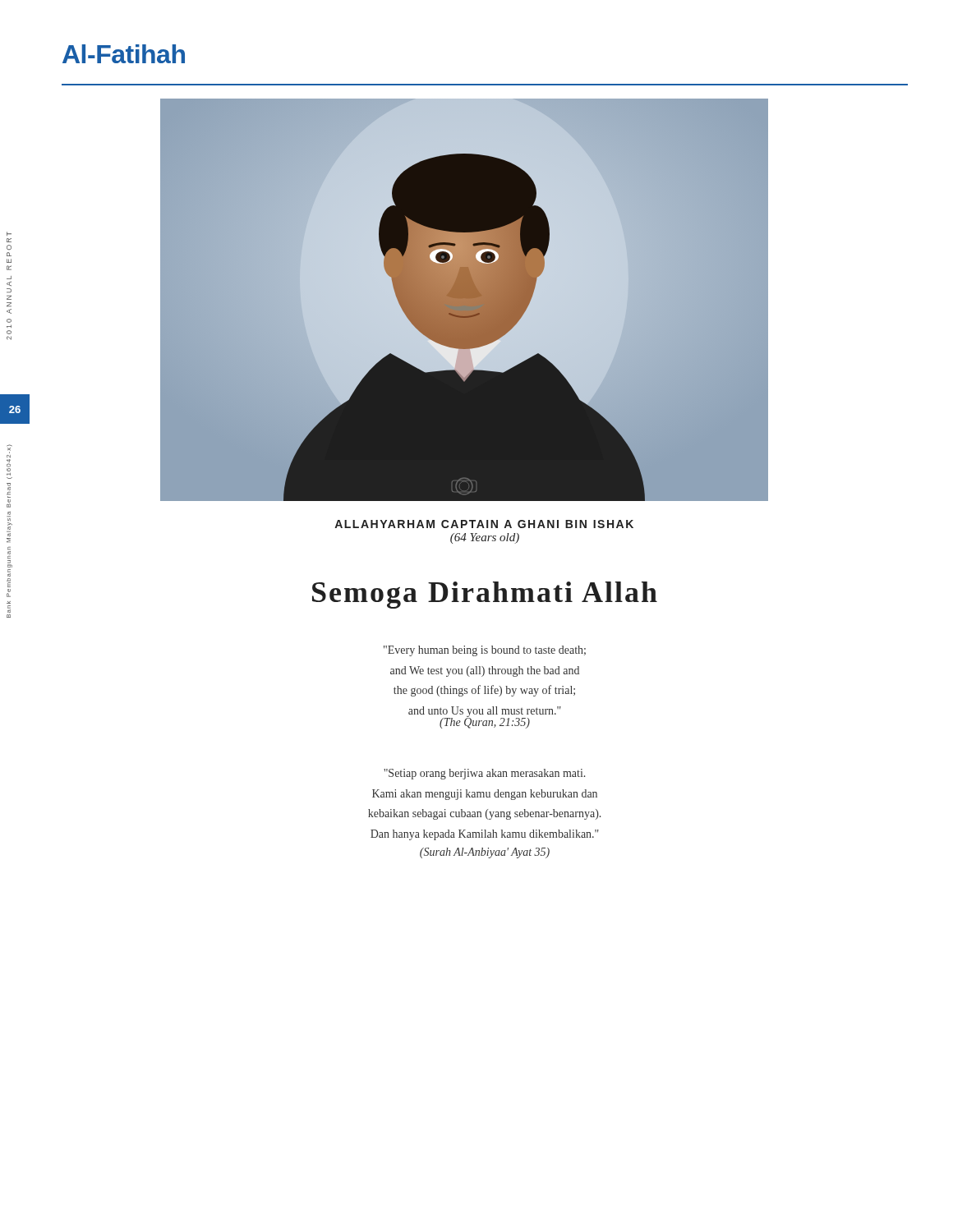
Task: Click on the text that reads "(Surah Al-Anbiyaa' Ayat 35)"
Action: point(485,852)
